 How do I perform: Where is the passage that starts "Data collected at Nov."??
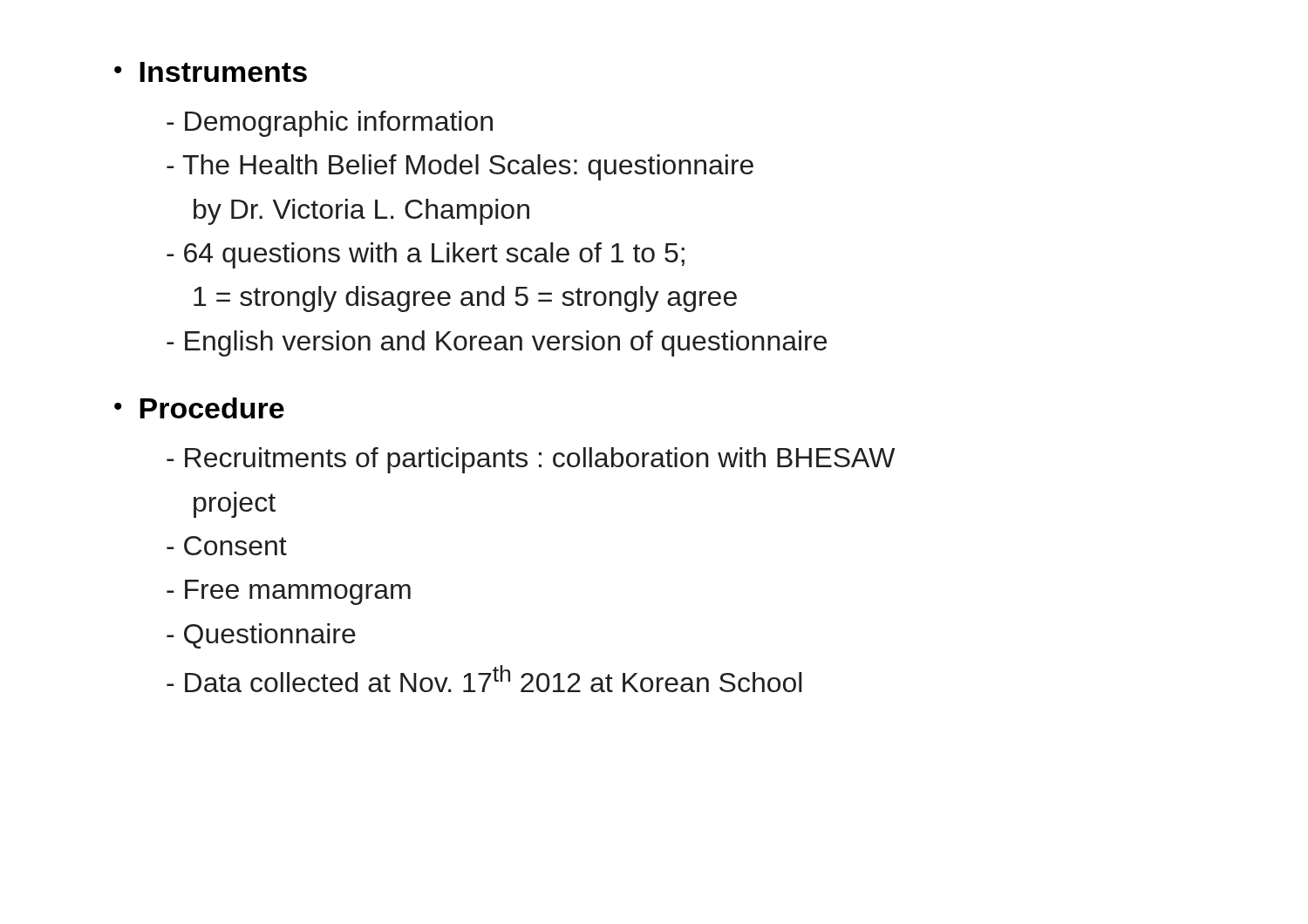point(485,679)
